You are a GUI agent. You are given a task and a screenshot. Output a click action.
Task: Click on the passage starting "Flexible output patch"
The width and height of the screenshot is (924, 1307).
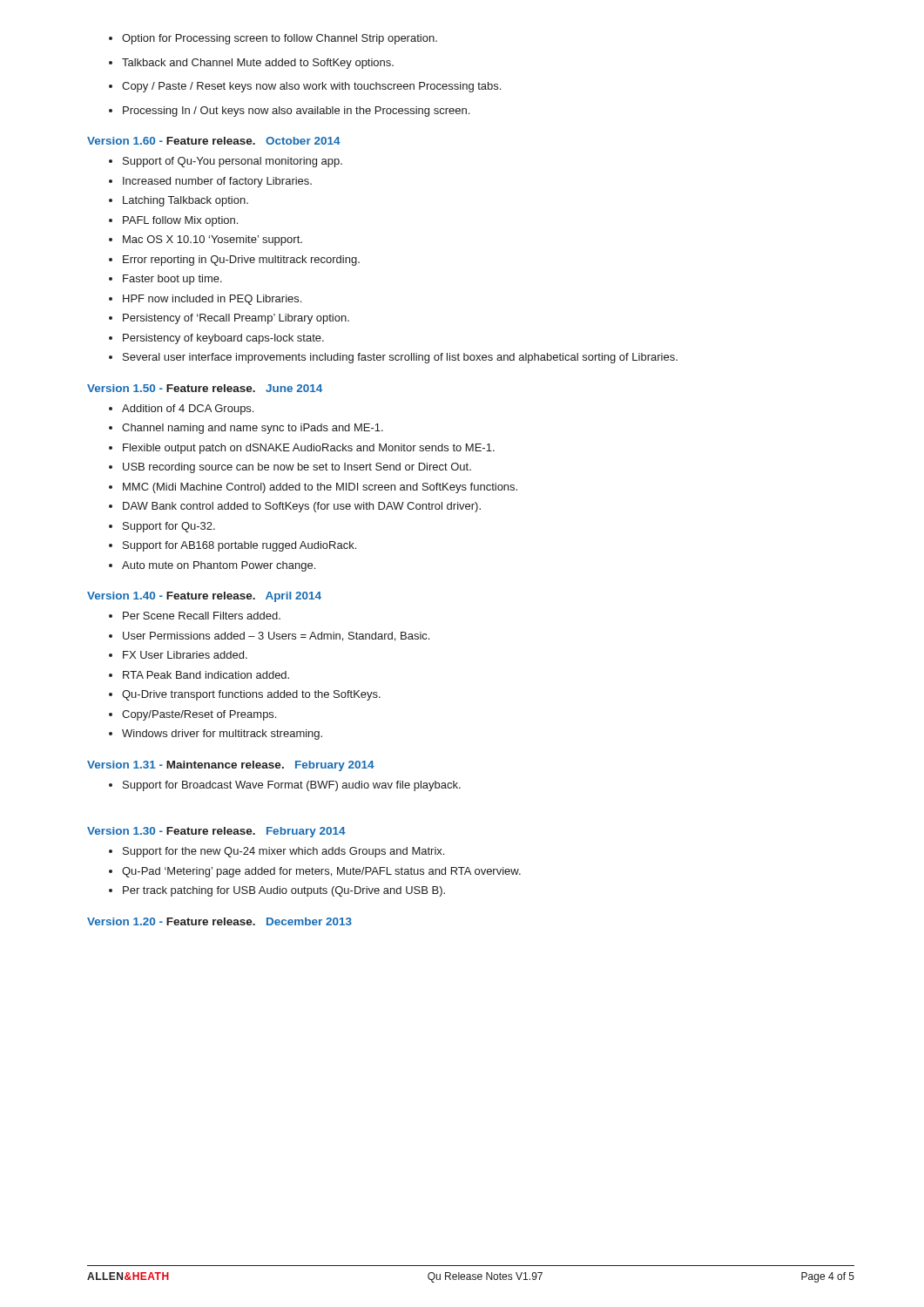click(x=488, y=447)
